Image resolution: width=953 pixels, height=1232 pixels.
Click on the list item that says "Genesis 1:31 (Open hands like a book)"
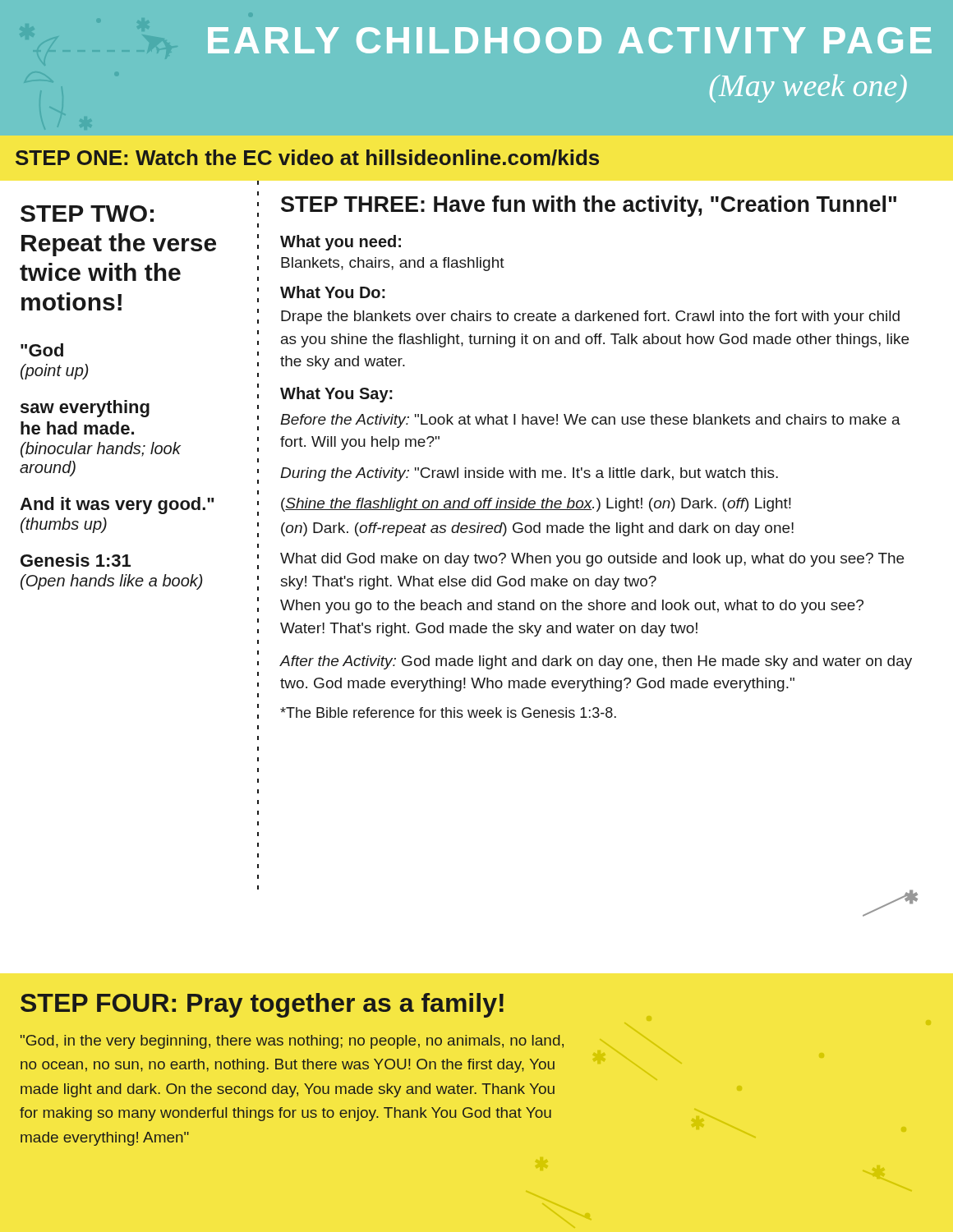129,570
